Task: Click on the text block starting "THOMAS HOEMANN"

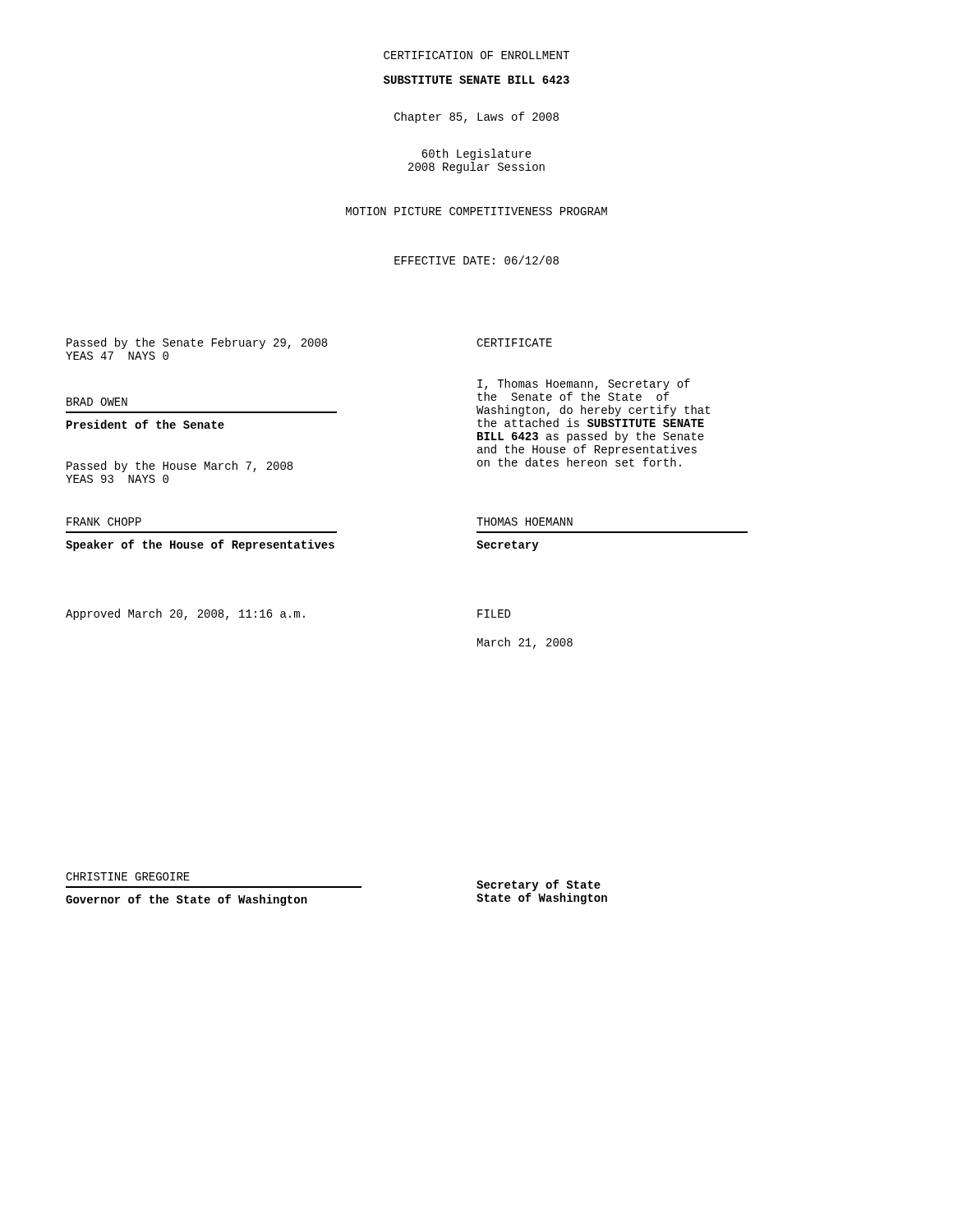Action: pos(612,524)
